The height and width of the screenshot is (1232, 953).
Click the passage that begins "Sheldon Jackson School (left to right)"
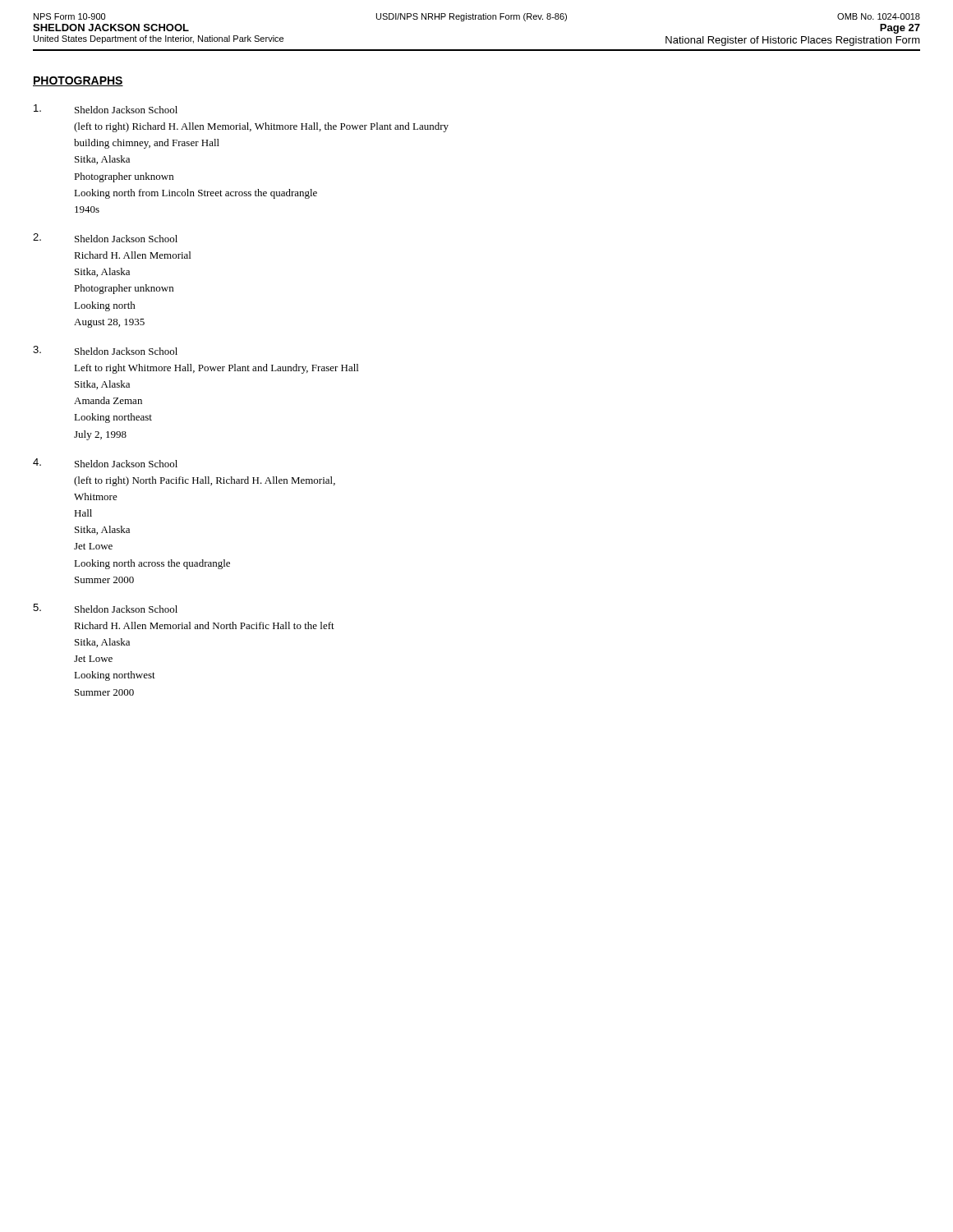click(106, 109)
